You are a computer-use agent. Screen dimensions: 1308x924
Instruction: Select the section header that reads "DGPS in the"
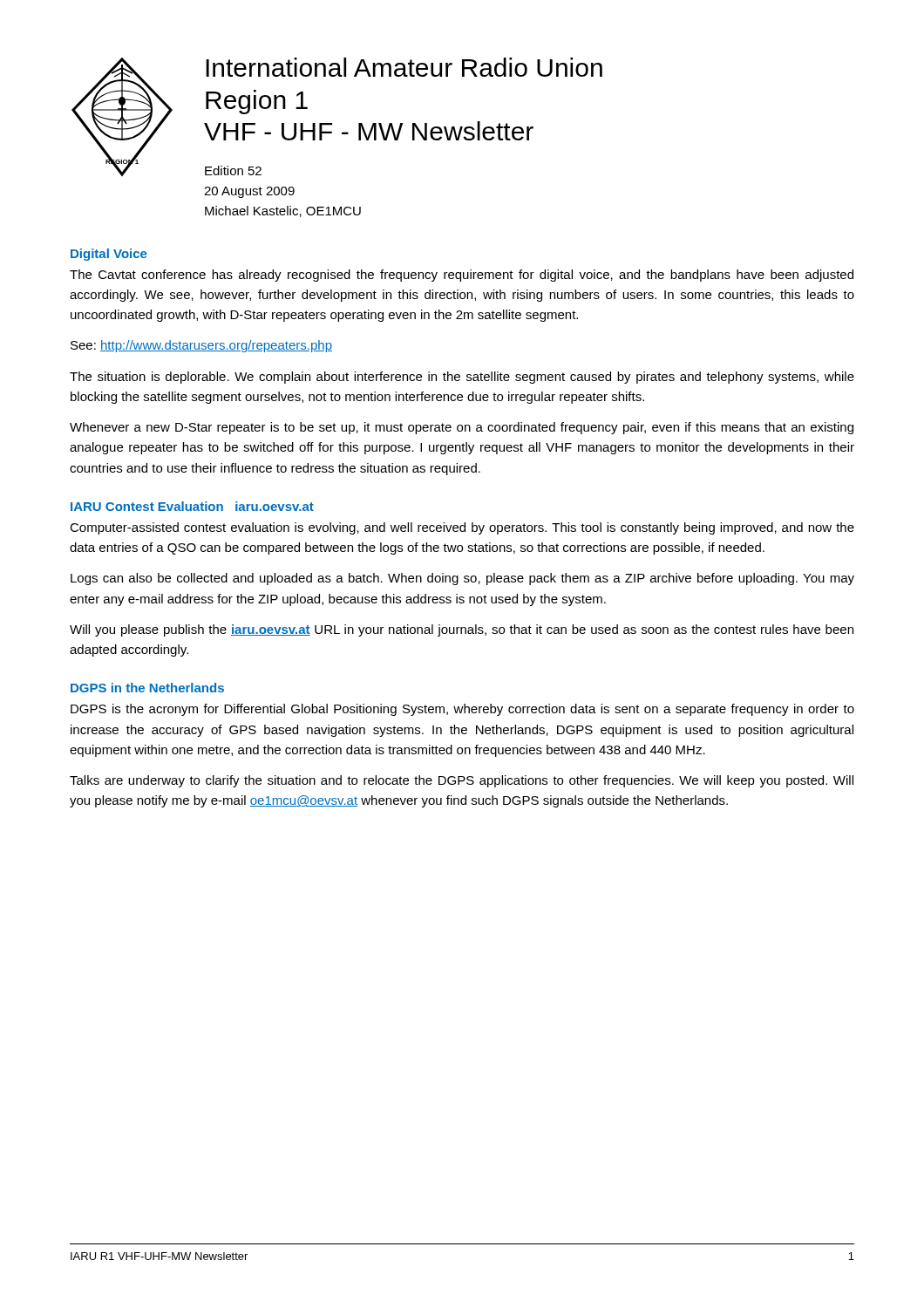(x=147, y=688)
